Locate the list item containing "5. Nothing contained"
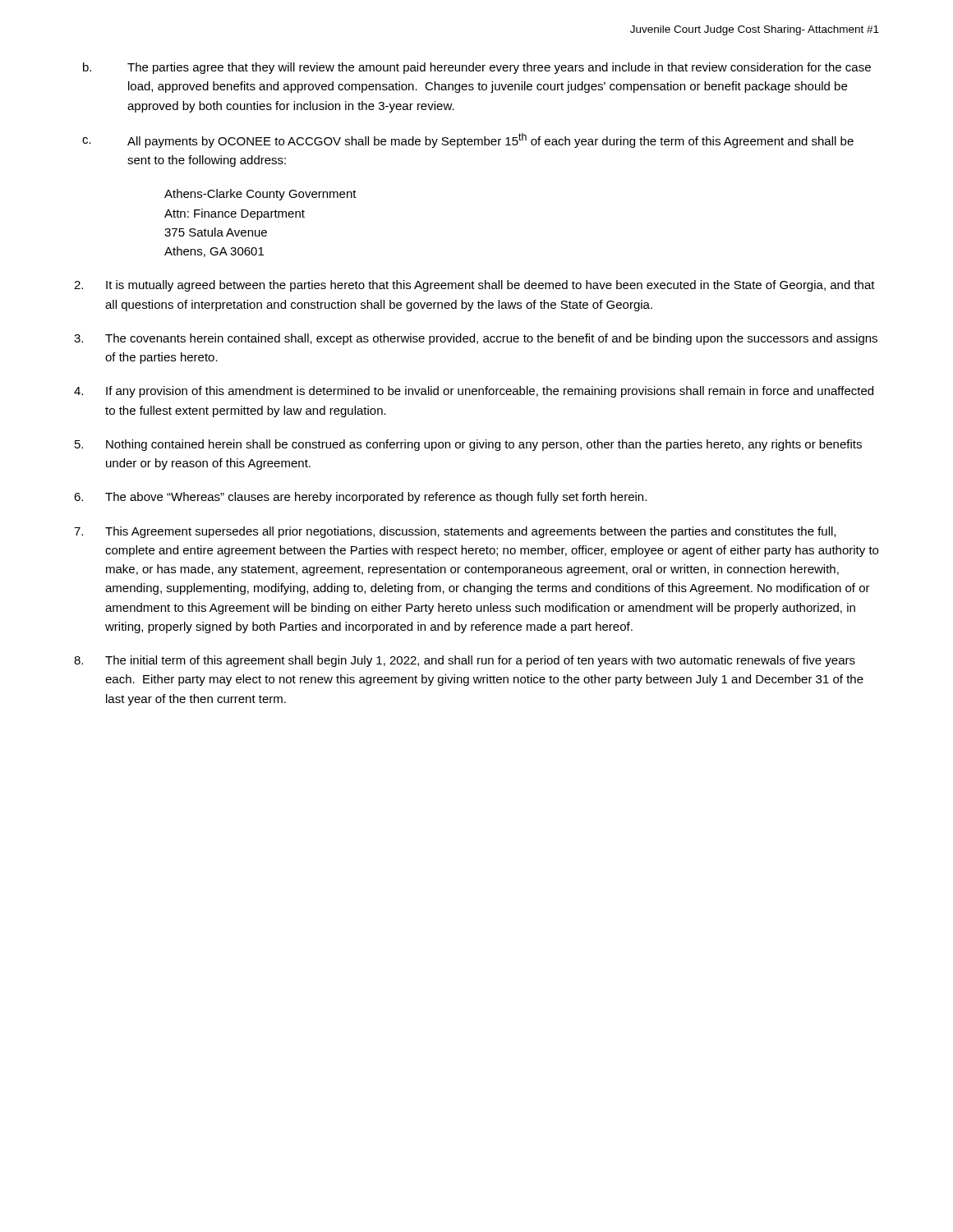Viewport: 953px width, 1232px height. tap(476, 453)
